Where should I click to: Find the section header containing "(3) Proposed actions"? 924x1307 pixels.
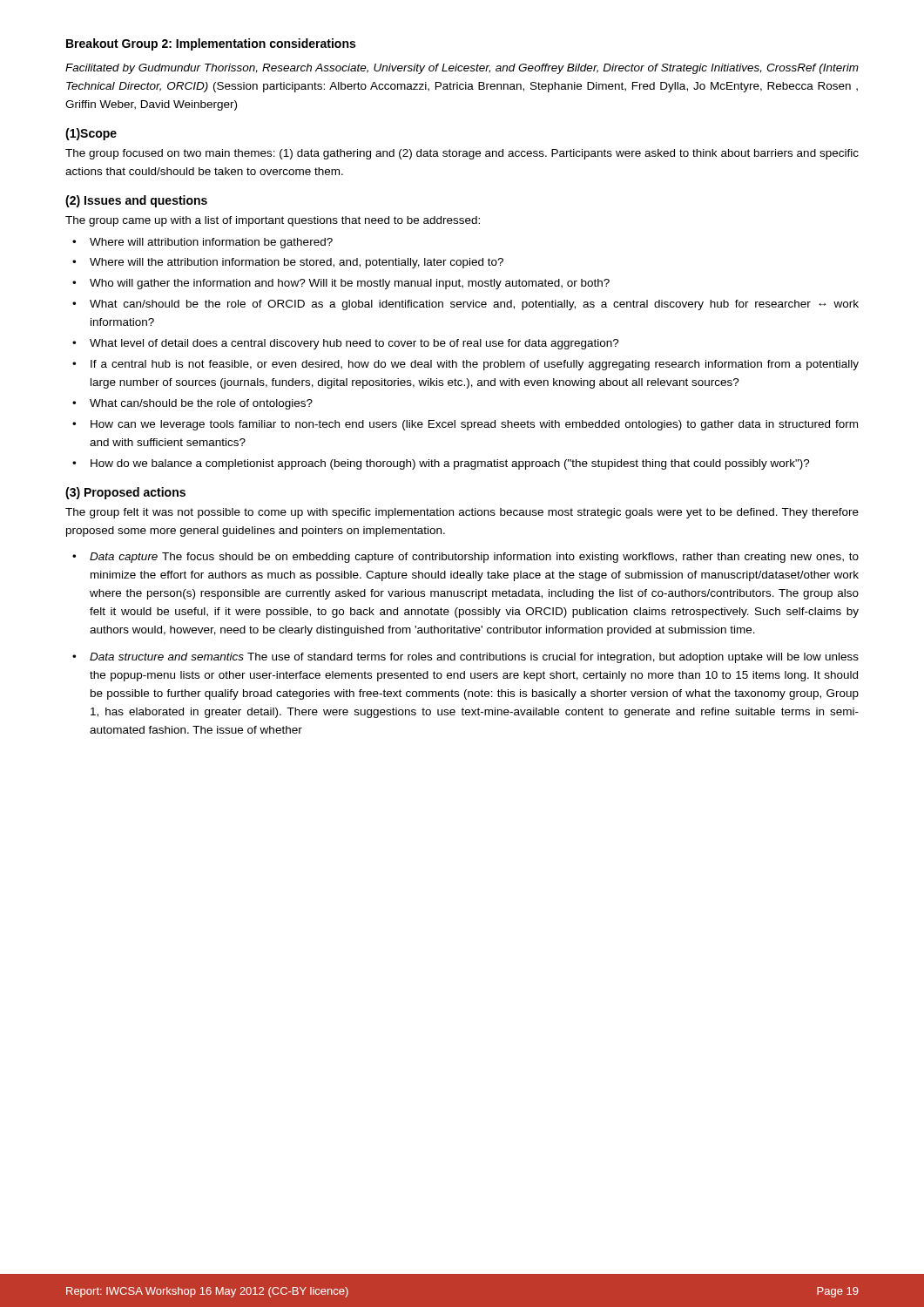tap(126, 492)
